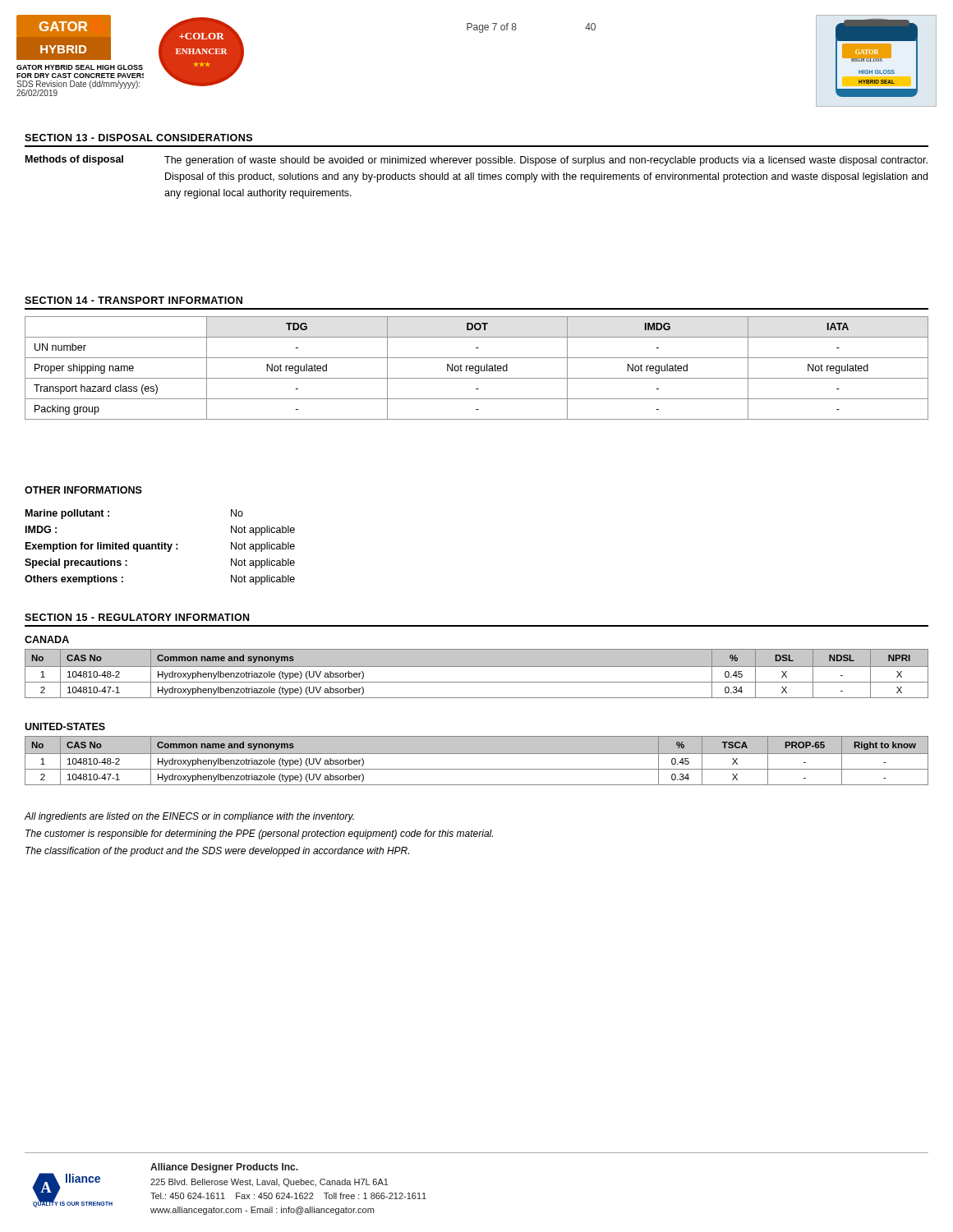The image size is (953, 1232).
Task: Select the text block starting "SECTION 14 - TRANSPORT INFORMATION"
Action: tap(476, 302)
